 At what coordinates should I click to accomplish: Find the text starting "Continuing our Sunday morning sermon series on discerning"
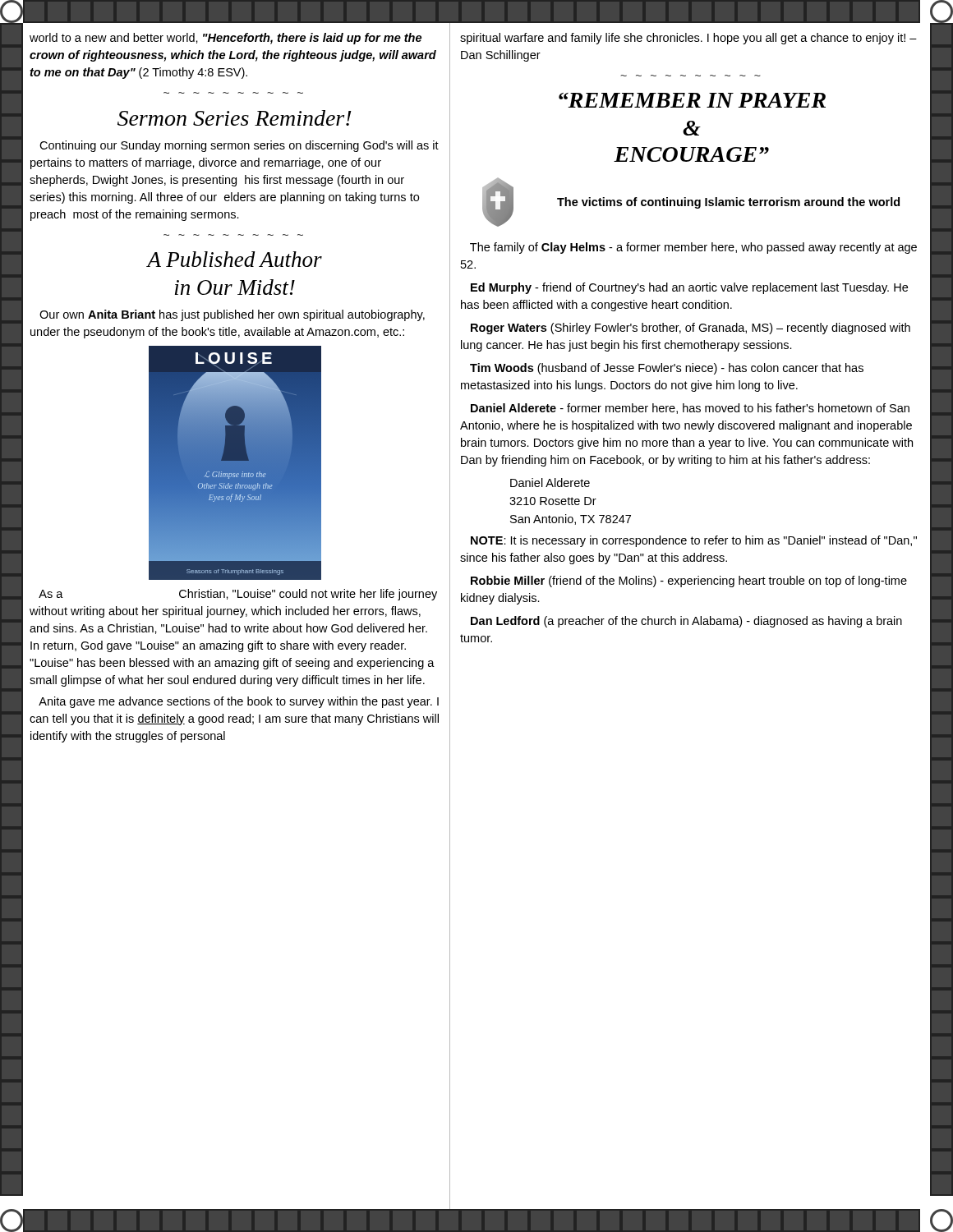tap(234, 180)
